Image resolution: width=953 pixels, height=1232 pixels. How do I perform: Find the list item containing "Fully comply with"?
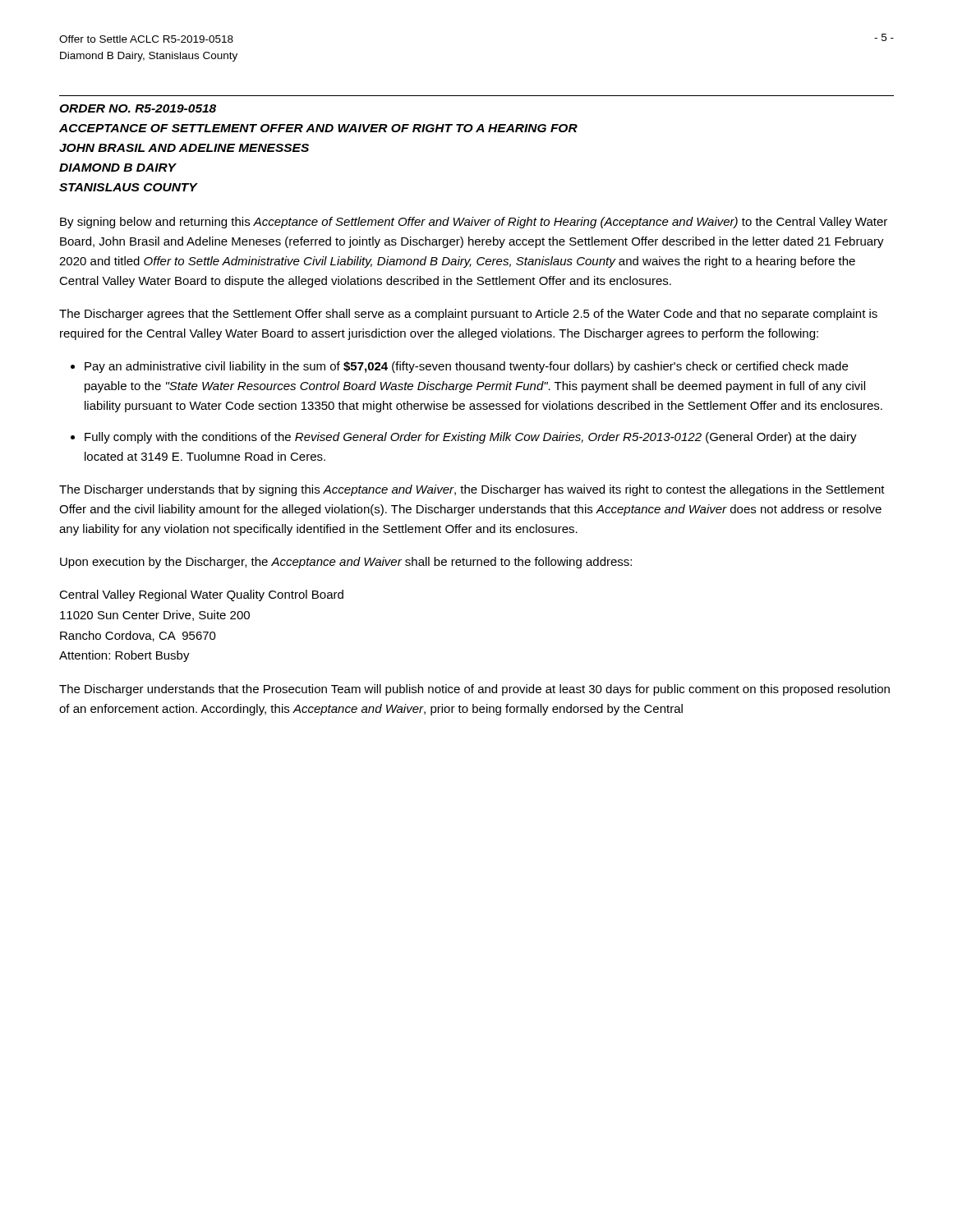pyautogui.click(x=470, y=446)
